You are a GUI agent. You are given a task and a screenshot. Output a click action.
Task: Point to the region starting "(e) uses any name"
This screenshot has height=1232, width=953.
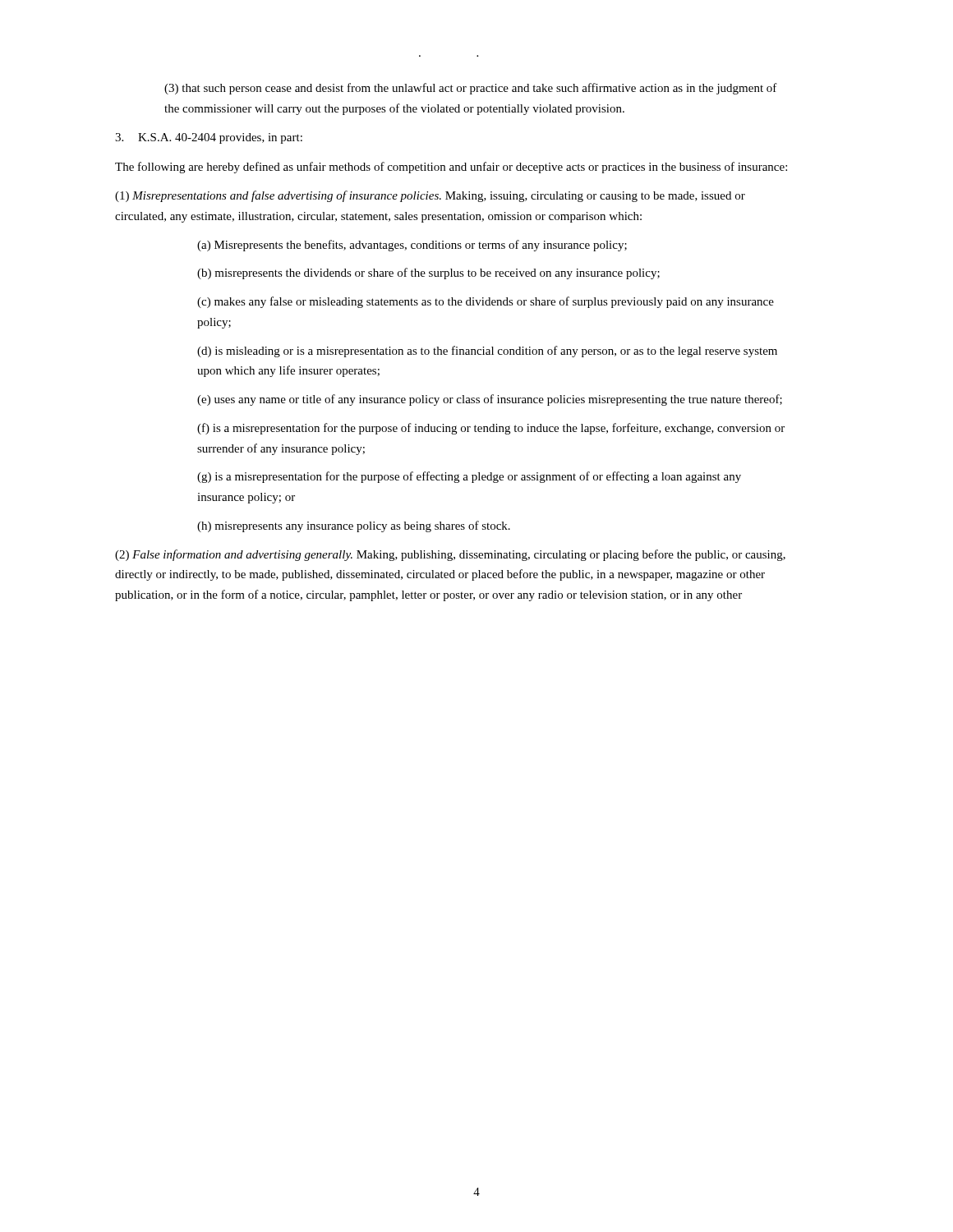[490, 399]
